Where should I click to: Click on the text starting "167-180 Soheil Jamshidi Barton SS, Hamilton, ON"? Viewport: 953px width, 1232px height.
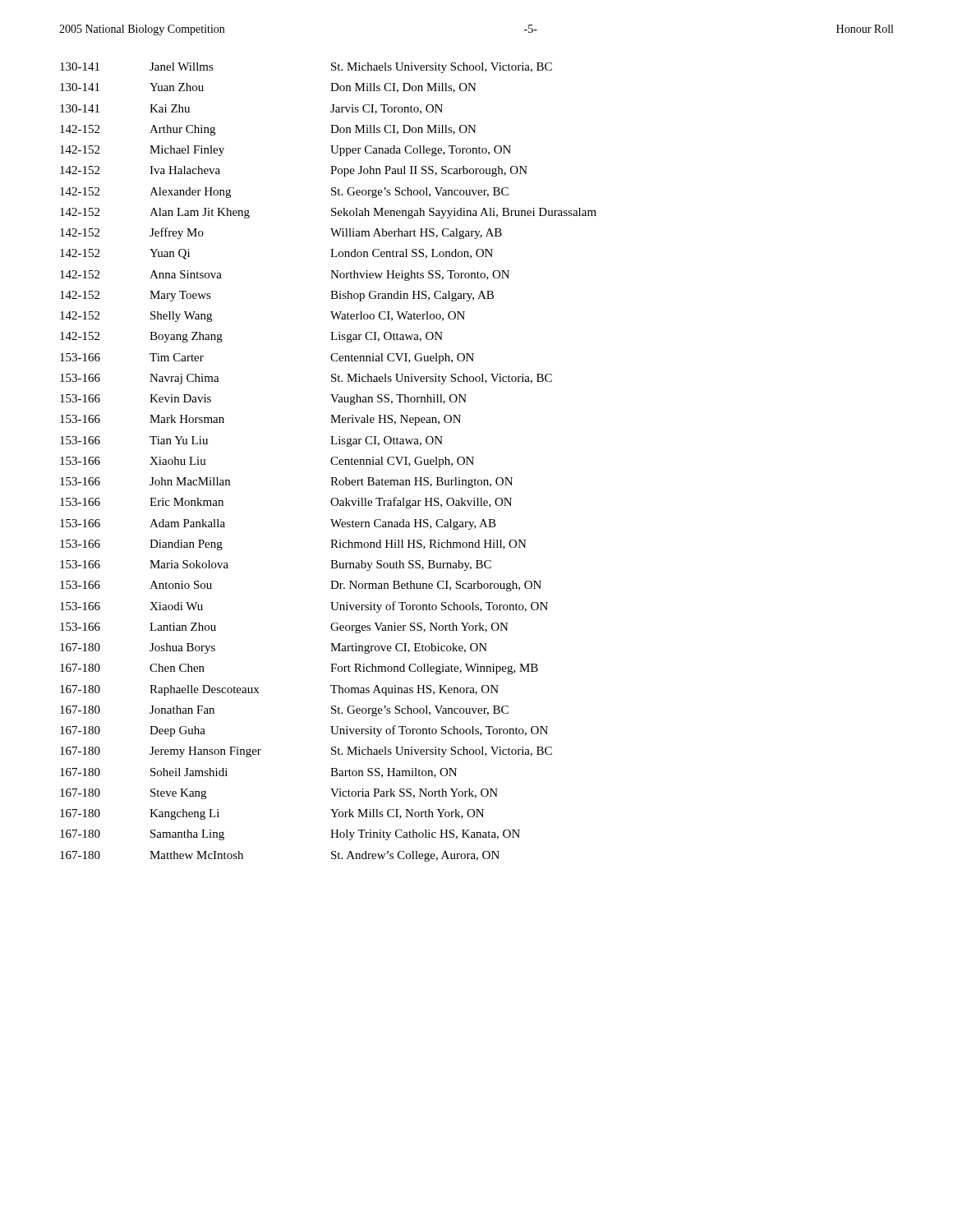85,772
